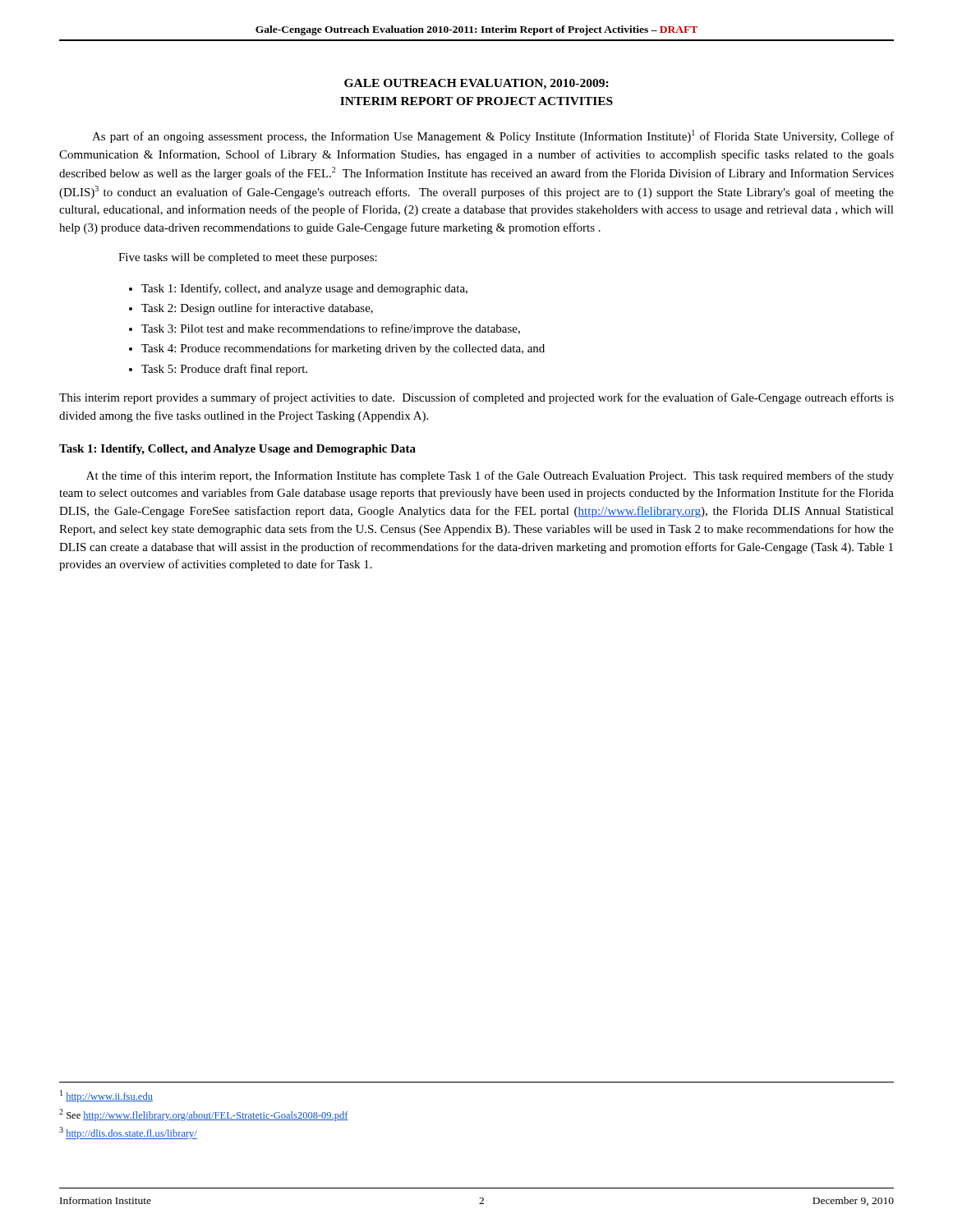
Task: Click on the block starting "Task 4: Produce recommendations for"
Action: (x=343, y=348)
